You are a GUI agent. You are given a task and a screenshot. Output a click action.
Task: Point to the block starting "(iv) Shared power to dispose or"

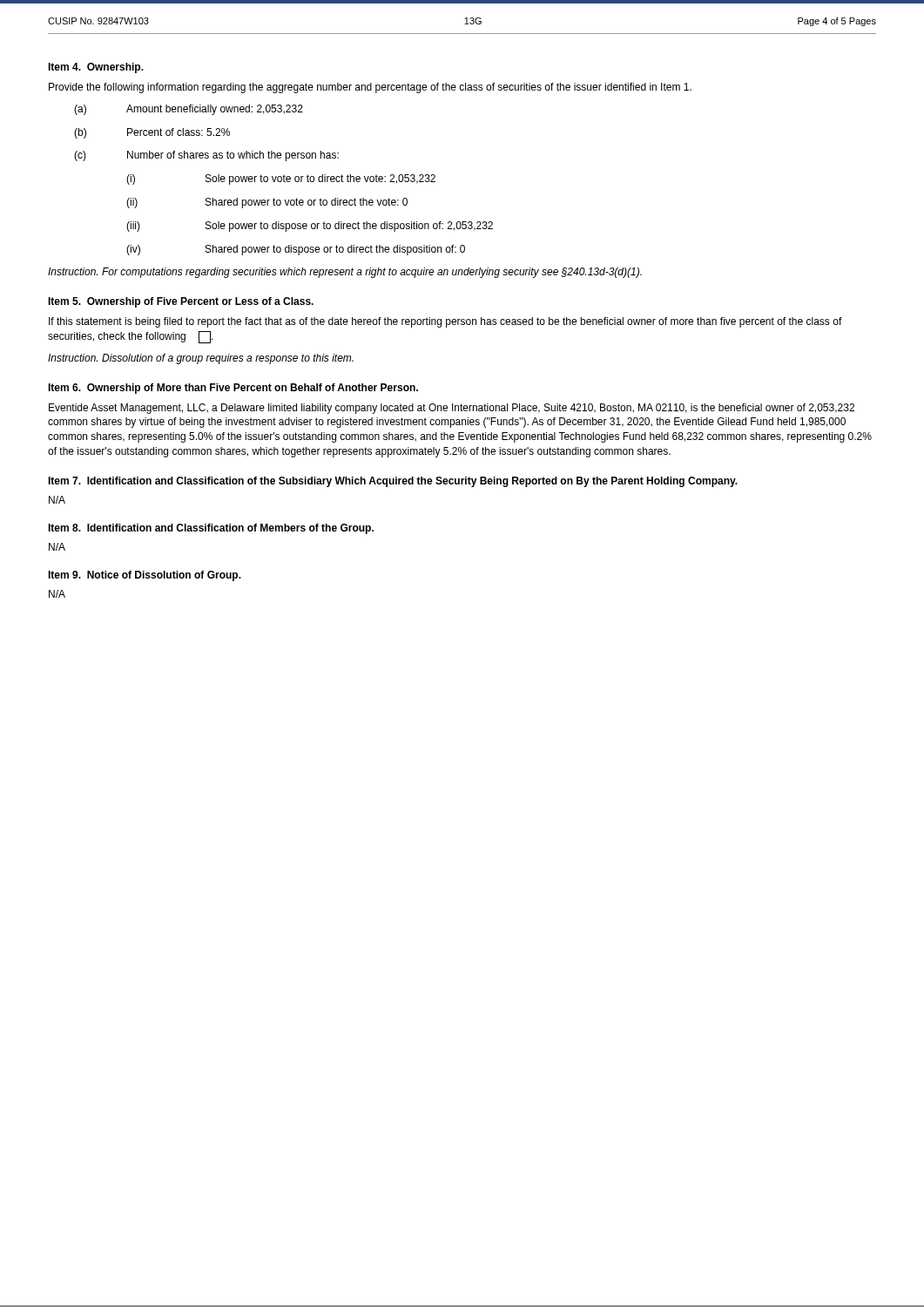pos(257,249)
